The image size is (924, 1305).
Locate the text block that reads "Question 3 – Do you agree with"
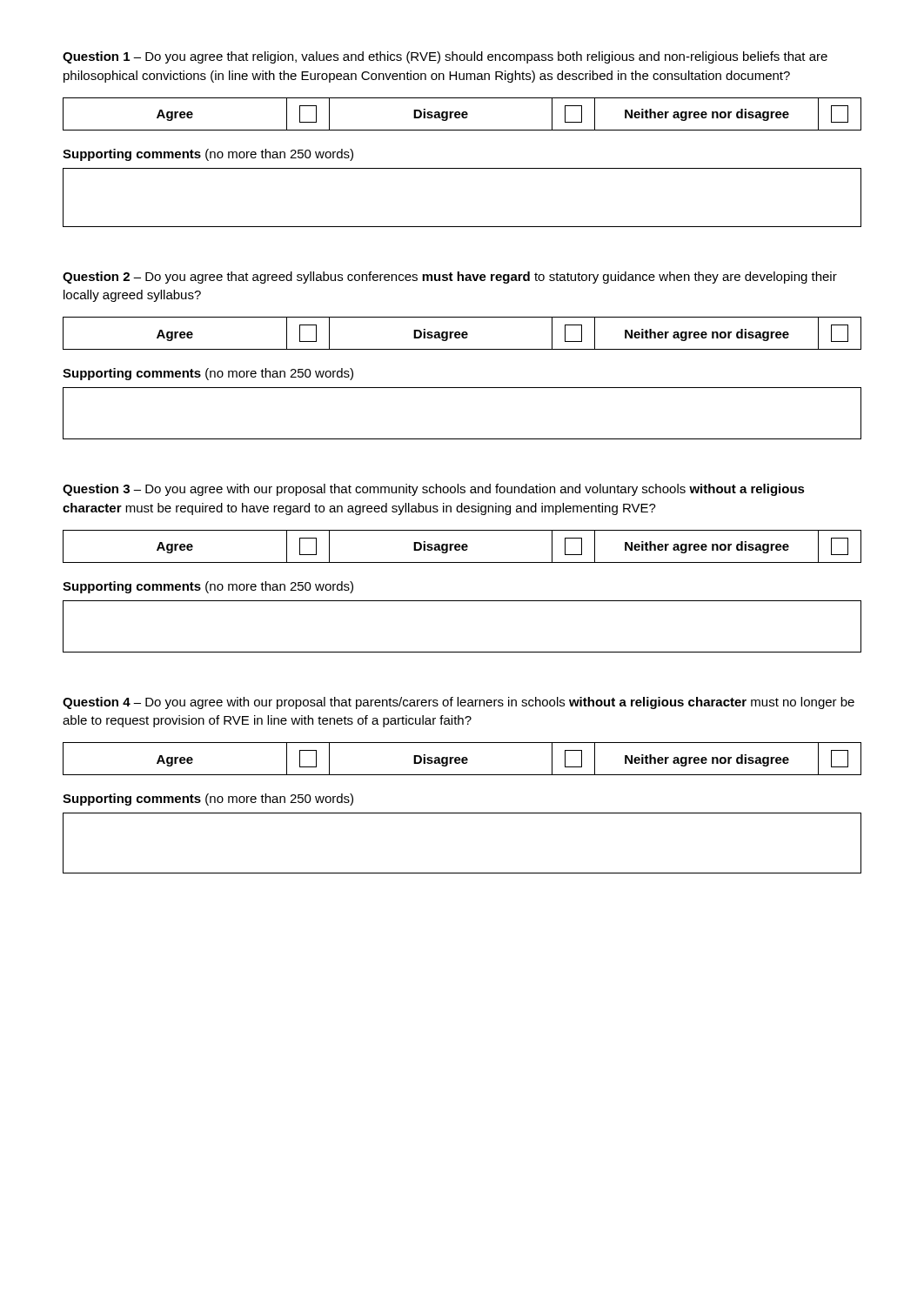[x=434, y=498]
